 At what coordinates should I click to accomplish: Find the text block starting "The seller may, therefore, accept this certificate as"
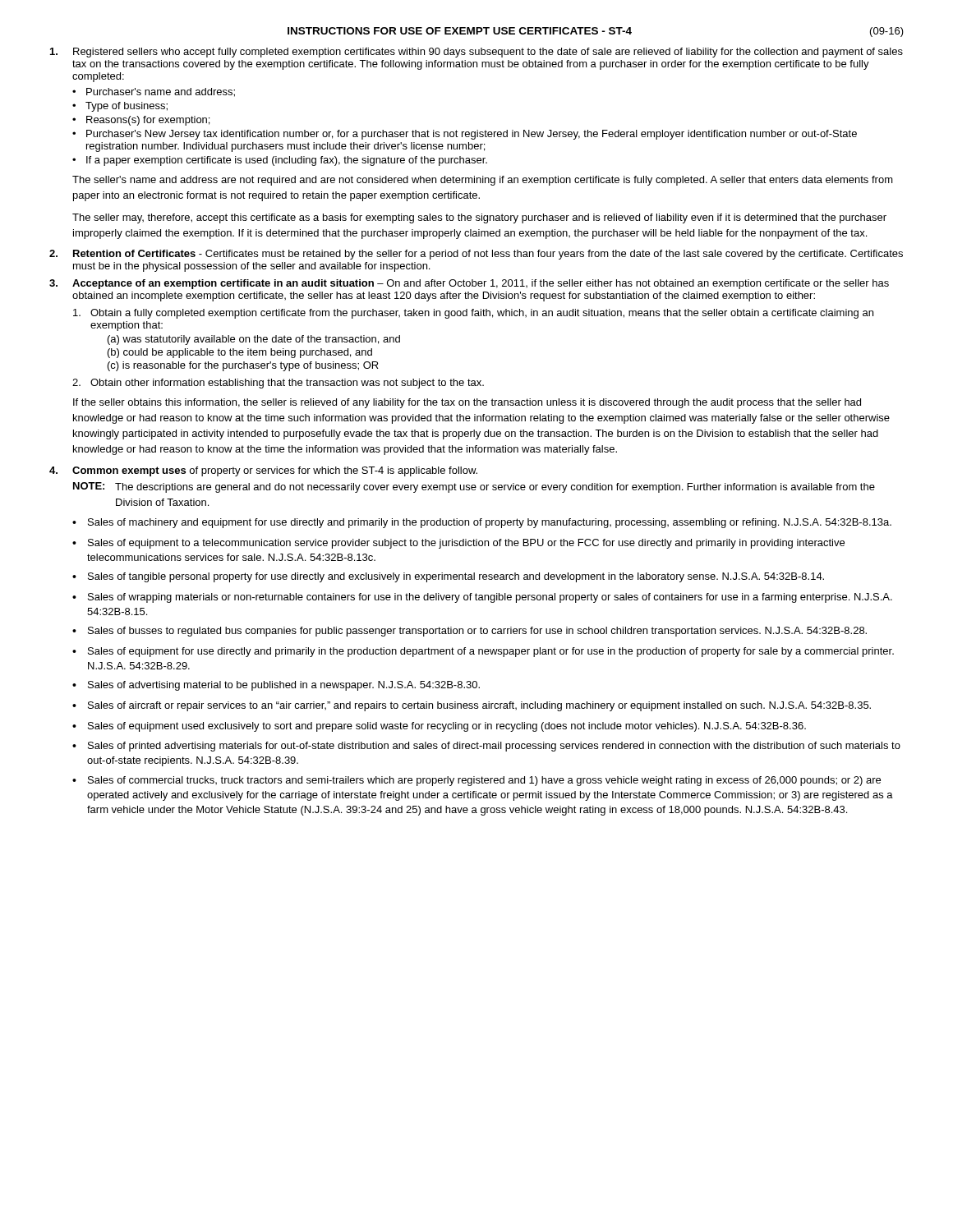(479, 225)
